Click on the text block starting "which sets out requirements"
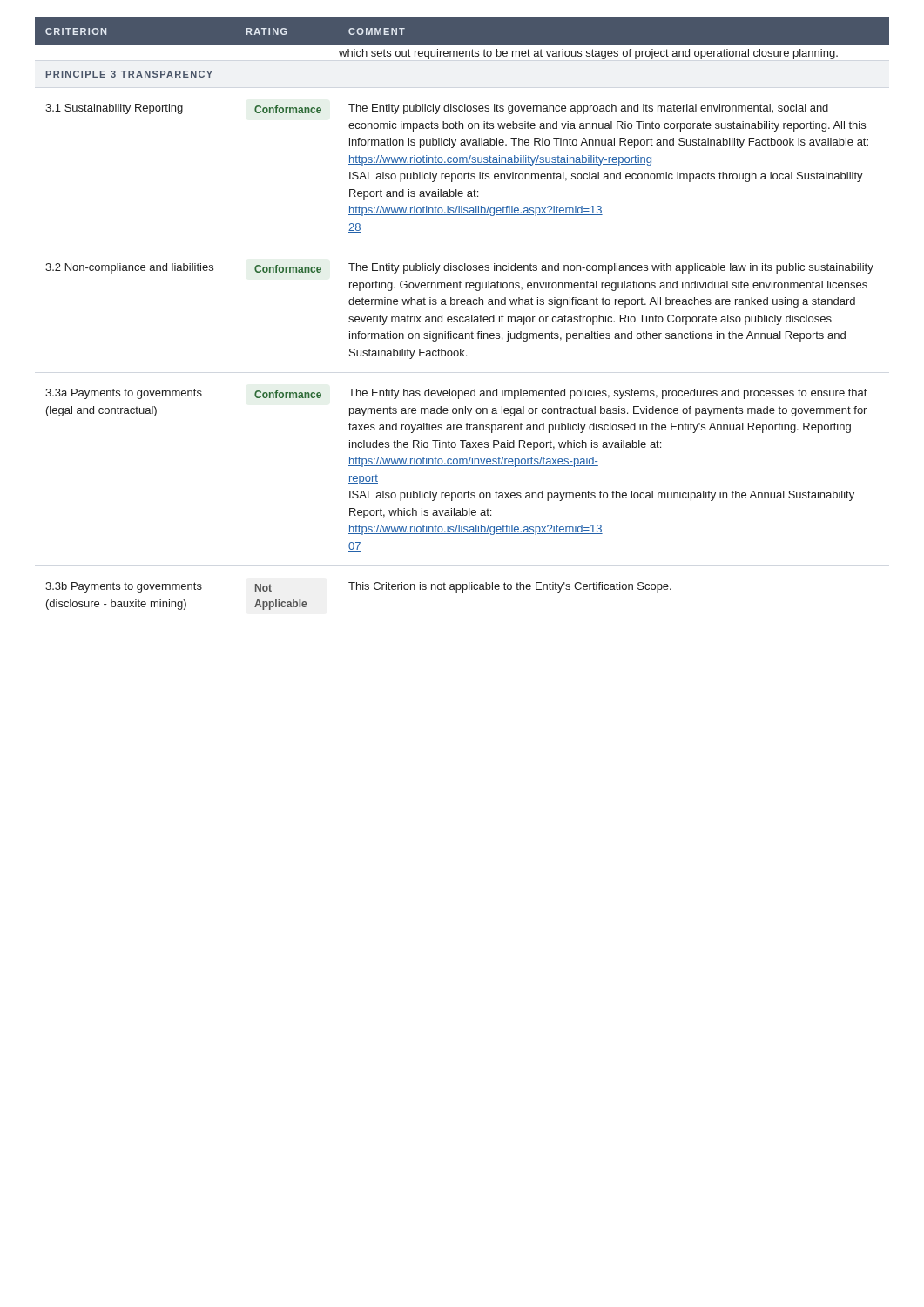 click(589, 53)
